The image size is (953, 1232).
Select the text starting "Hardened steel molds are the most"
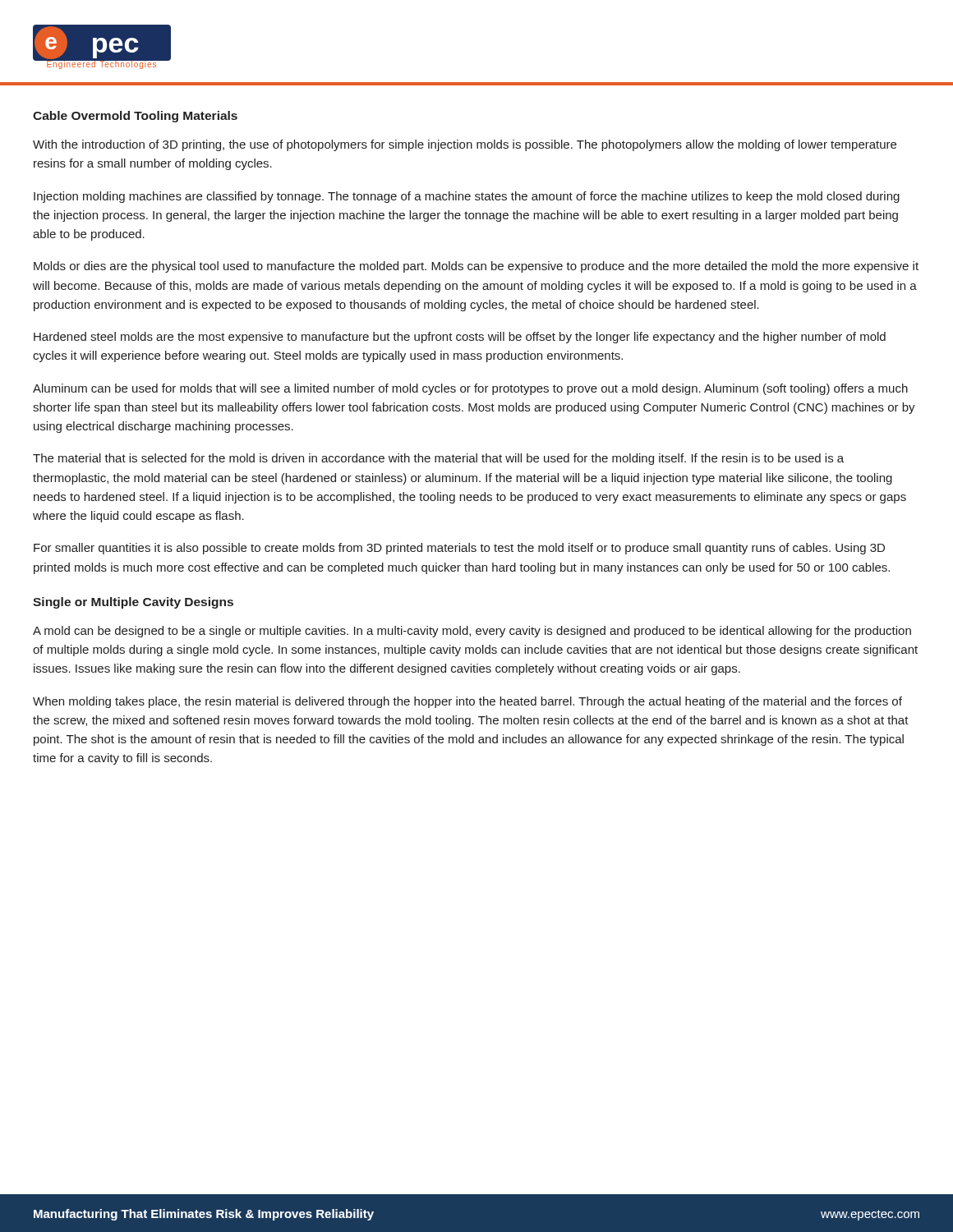tap(476, 346)
